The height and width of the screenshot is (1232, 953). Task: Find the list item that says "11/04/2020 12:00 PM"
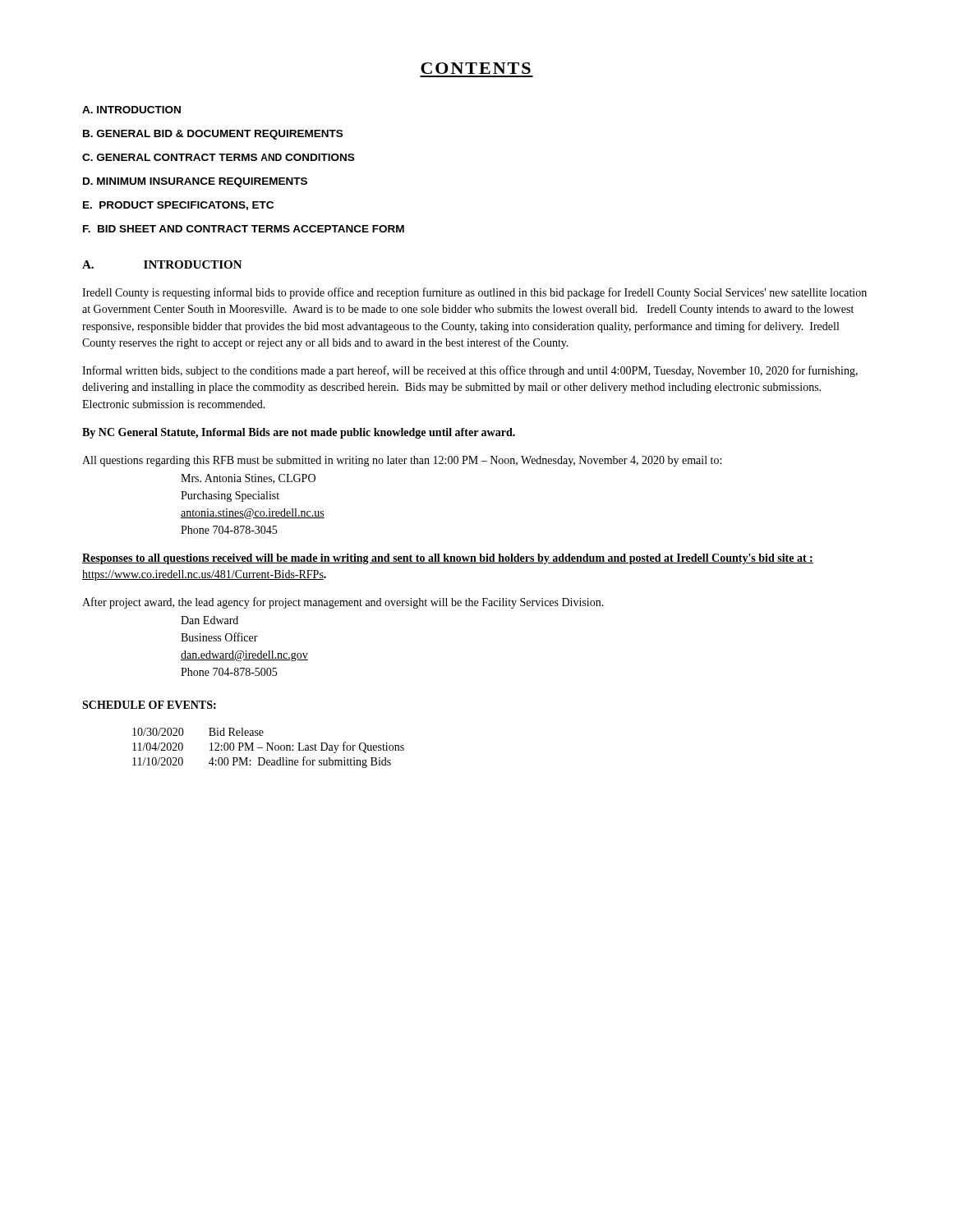280,747
